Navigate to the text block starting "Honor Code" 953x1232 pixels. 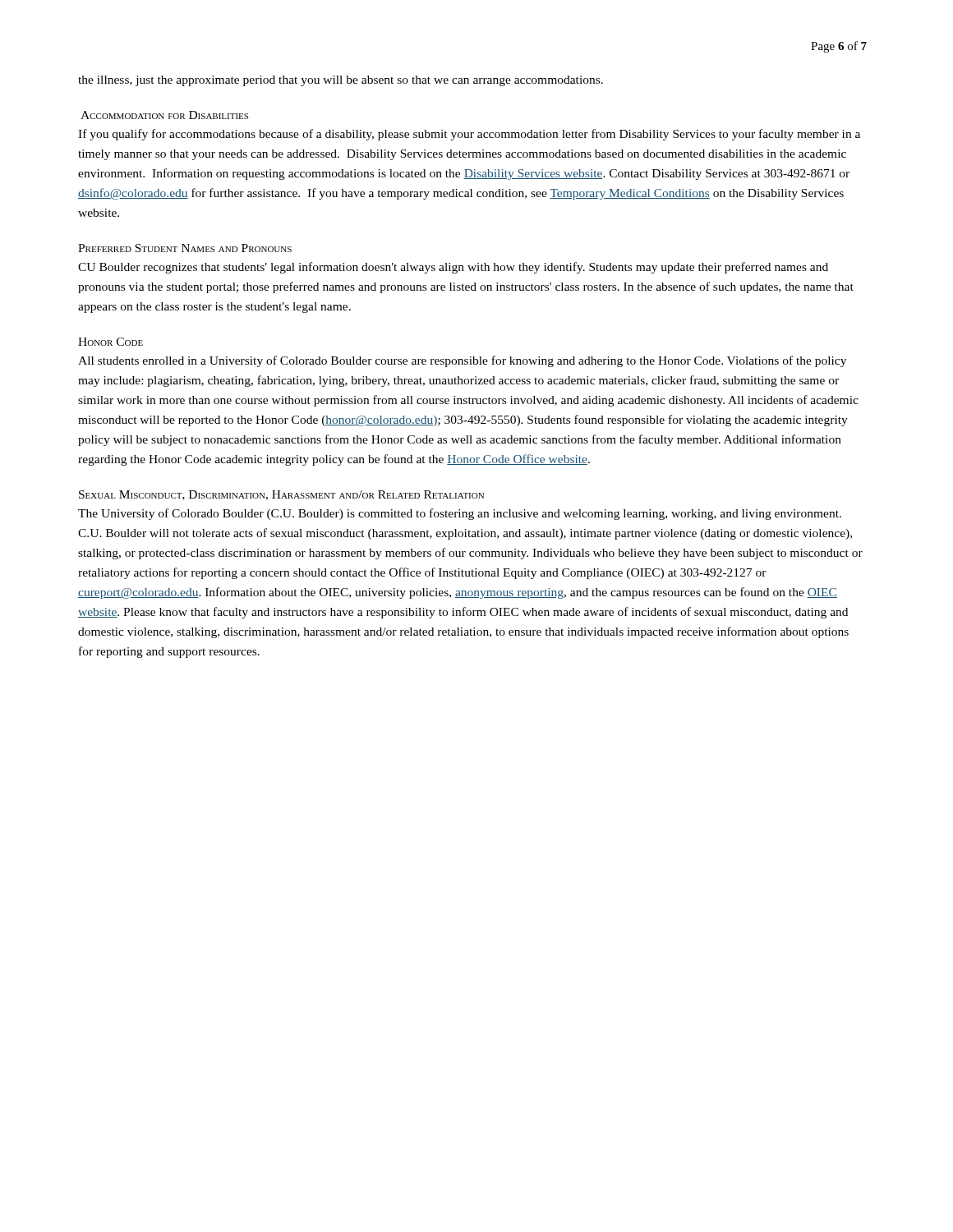111,341
